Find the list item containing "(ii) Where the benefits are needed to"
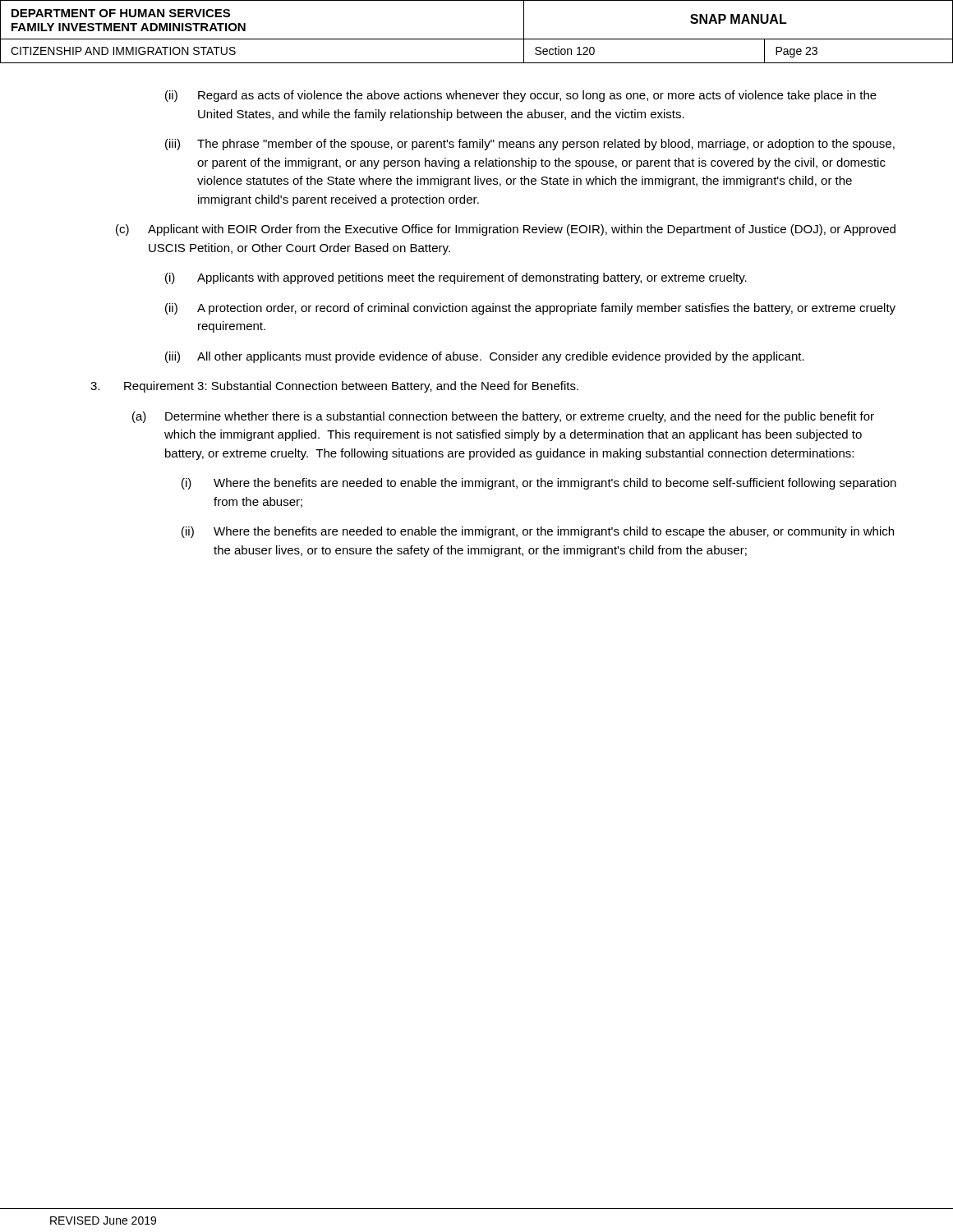Viewport: 953px width, 1232px height. point(542,541)
